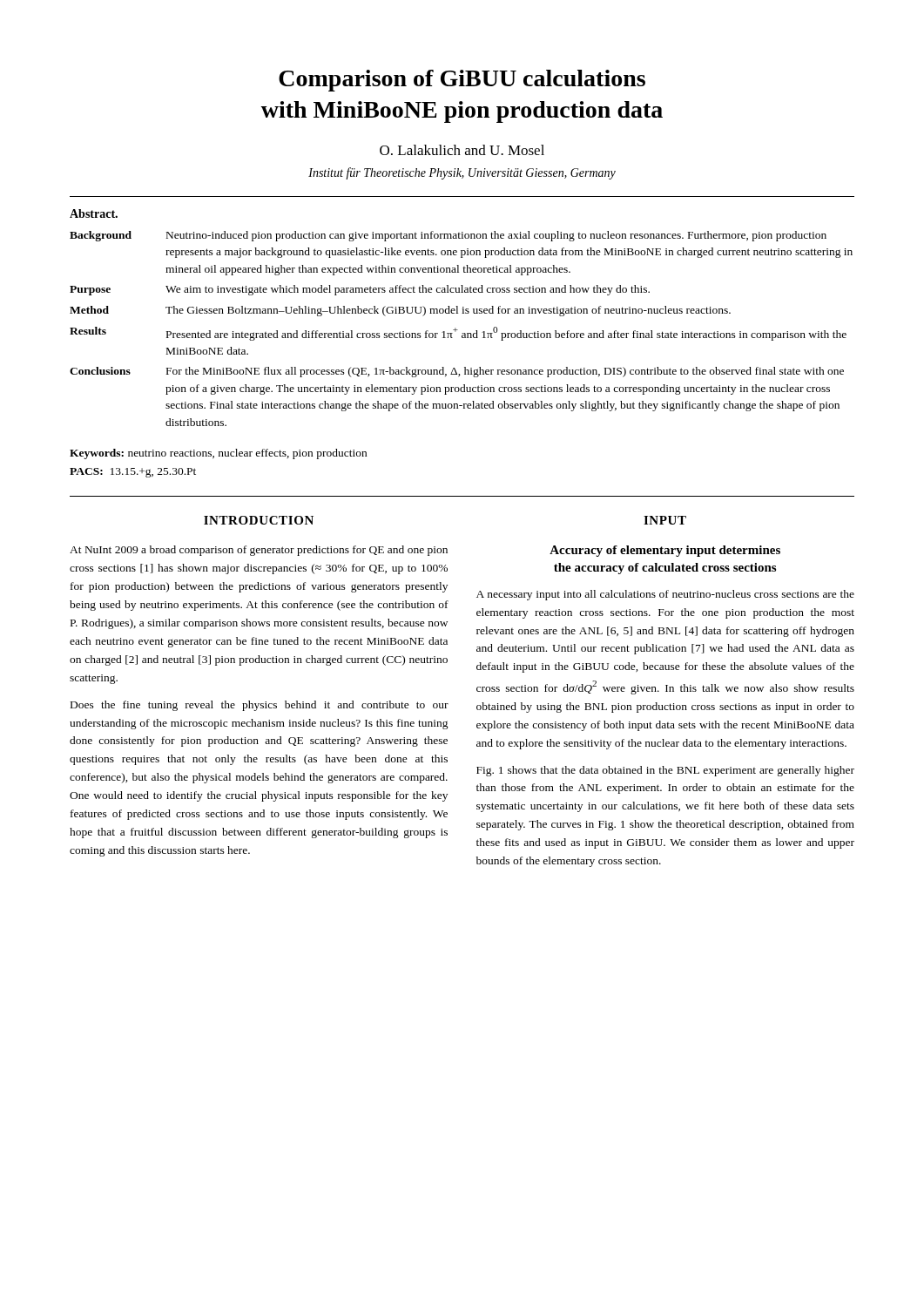Viewport: 924px width, 1307px height.
Task: Select the text block that reads "Background Neutrino-induced pion"
Action: pyautogui.click(x=462, y=252)
